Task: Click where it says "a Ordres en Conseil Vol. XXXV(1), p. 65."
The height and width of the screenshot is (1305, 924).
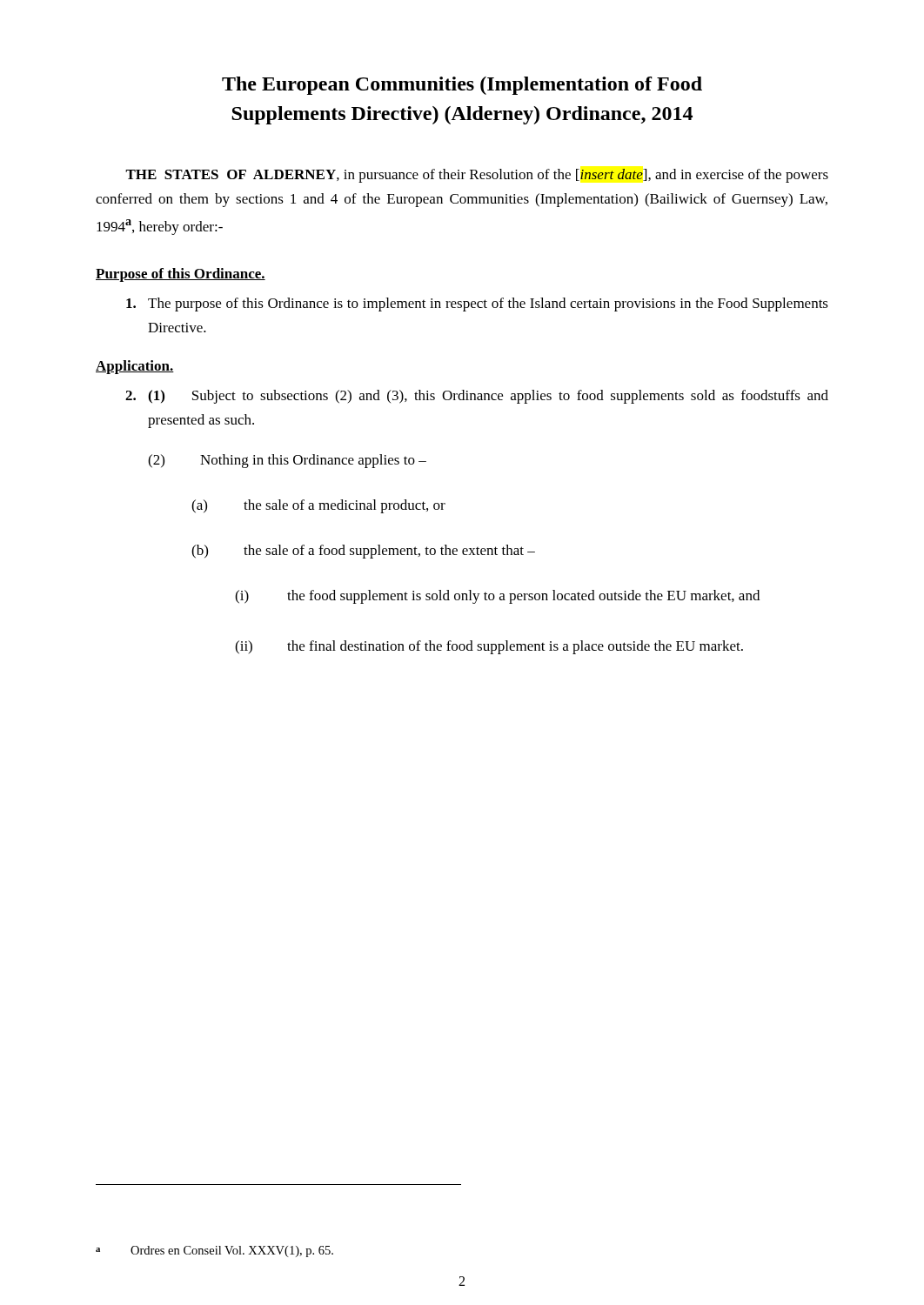Action: 214,1251
